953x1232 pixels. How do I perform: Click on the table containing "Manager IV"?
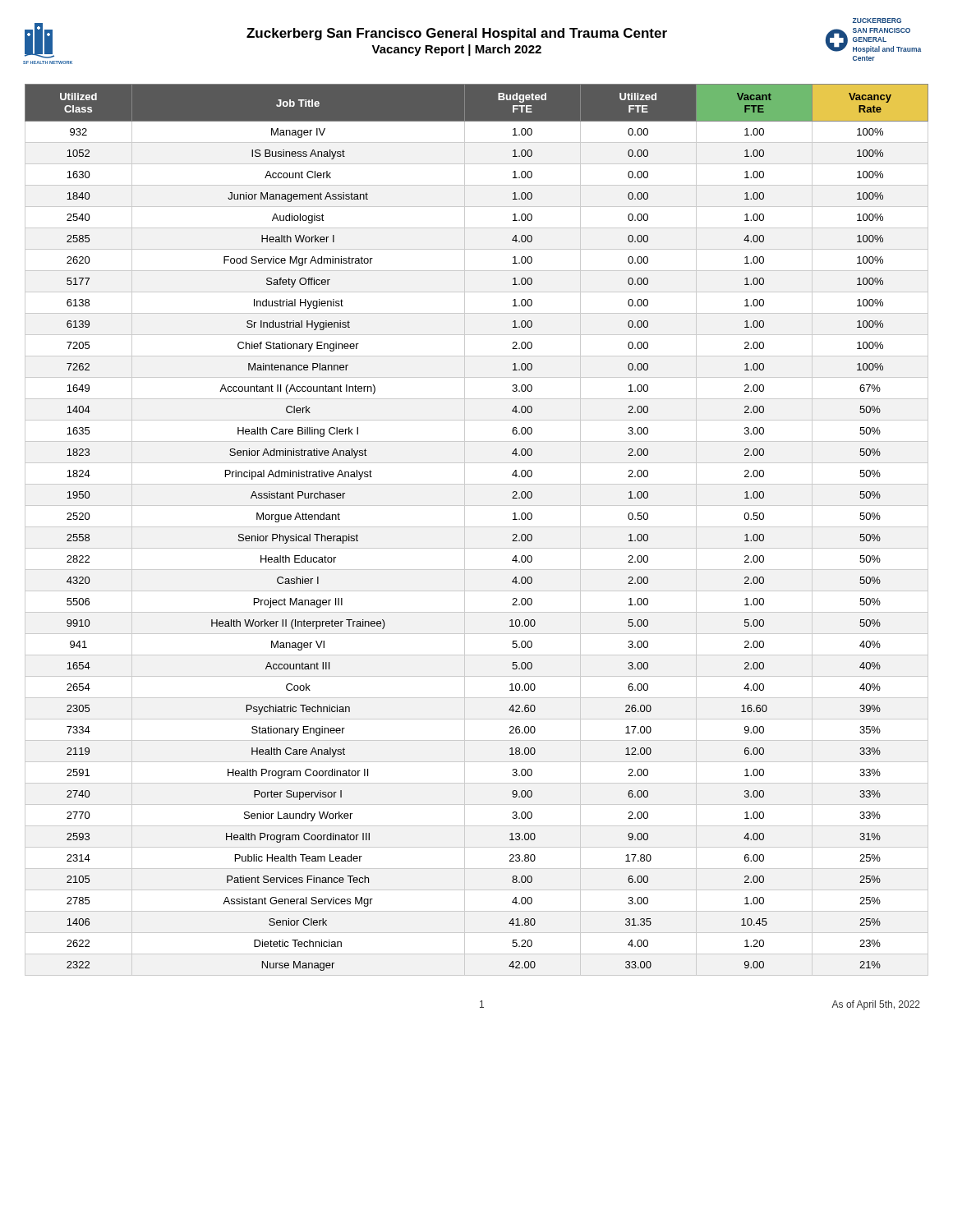pyautogui.click(x=476, y=530)
